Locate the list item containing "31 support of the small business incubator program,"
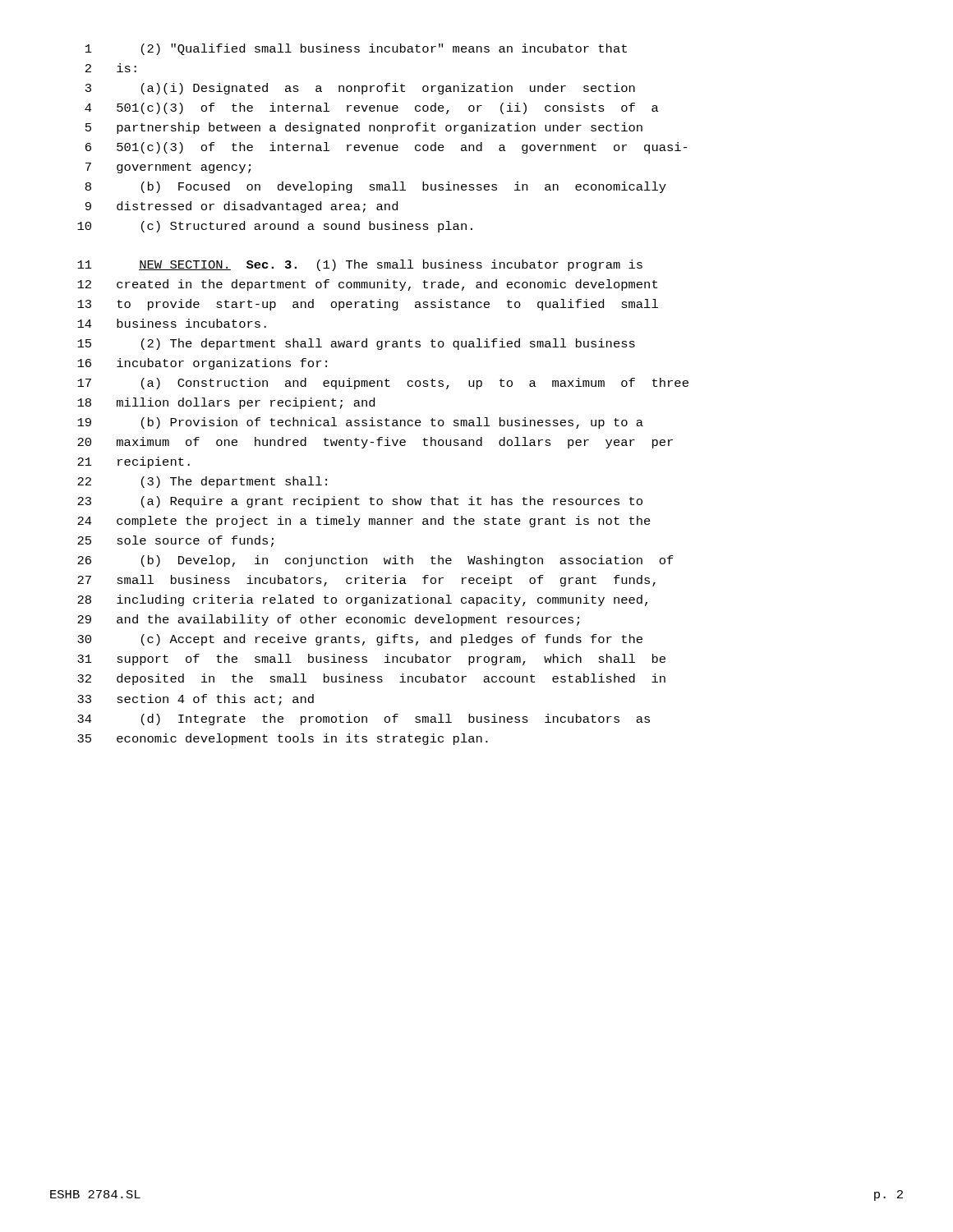953x1232 pixels. tap(476, 660)
